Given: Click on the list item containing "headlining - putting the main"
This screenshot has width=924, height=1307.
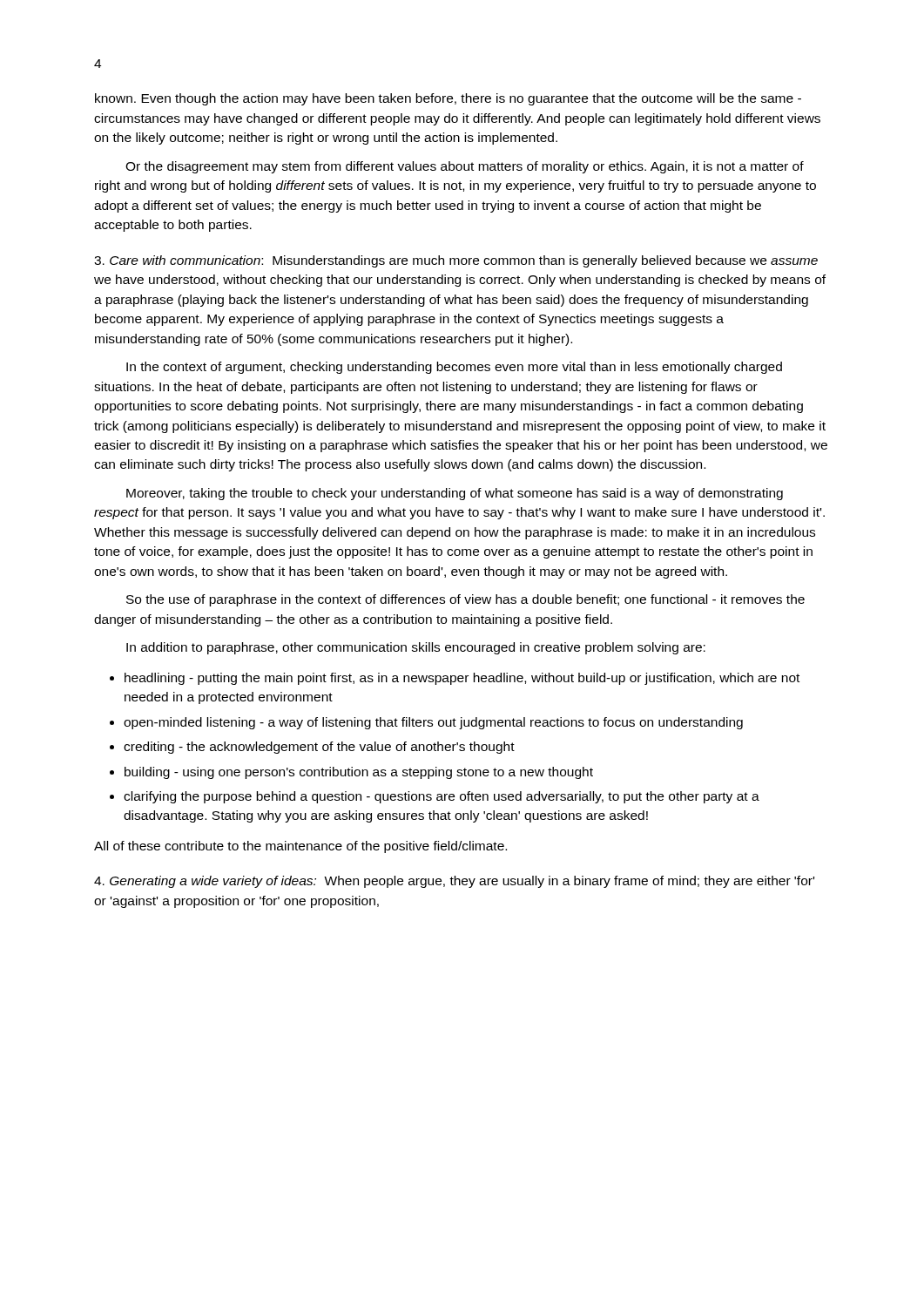Looking at the screenshot, I should click(x=462, y=687).
